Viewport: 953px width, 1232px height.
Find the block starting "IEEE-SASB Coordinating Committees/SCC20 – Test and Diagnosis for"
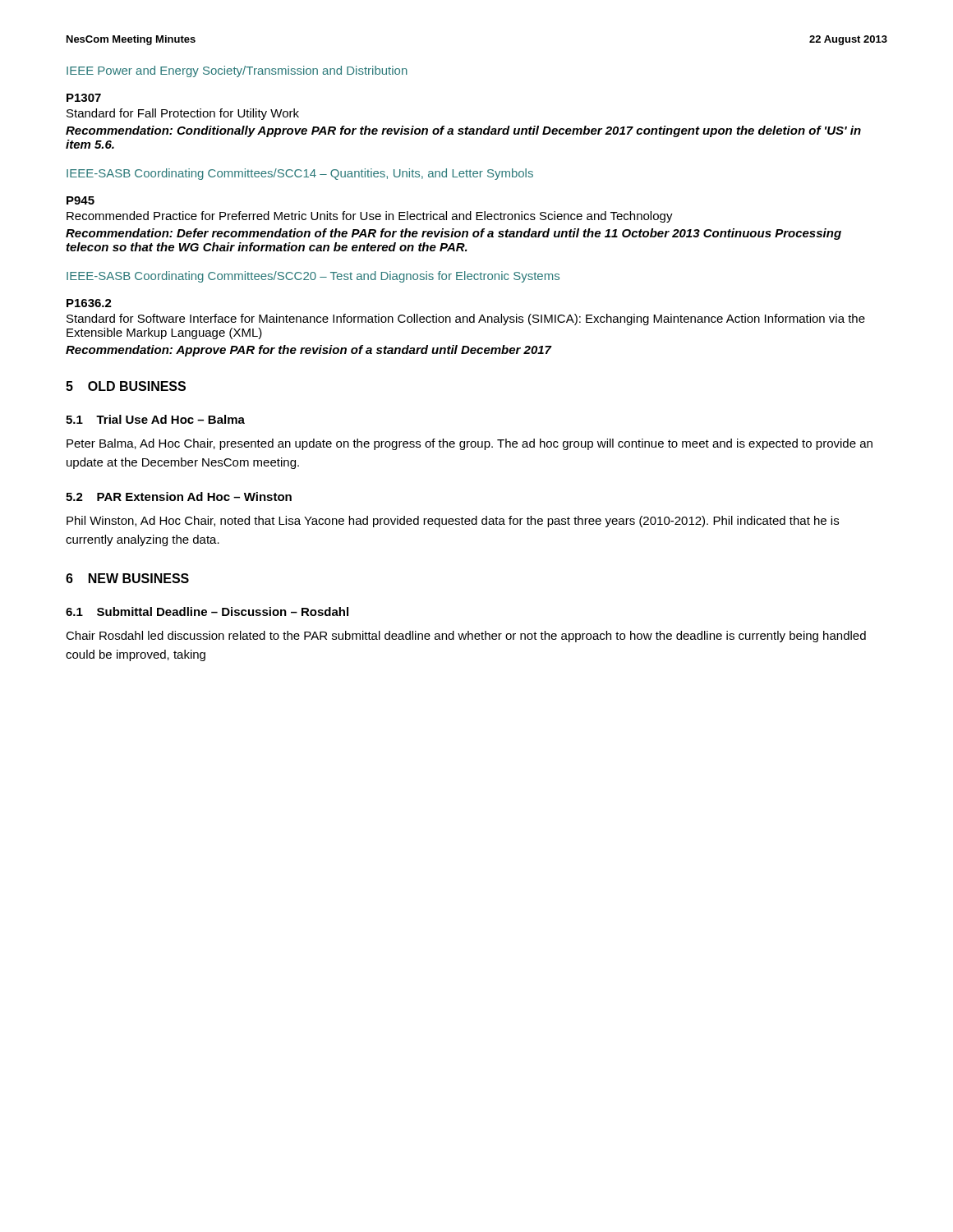pyautogui.click(x=313, y=276)
